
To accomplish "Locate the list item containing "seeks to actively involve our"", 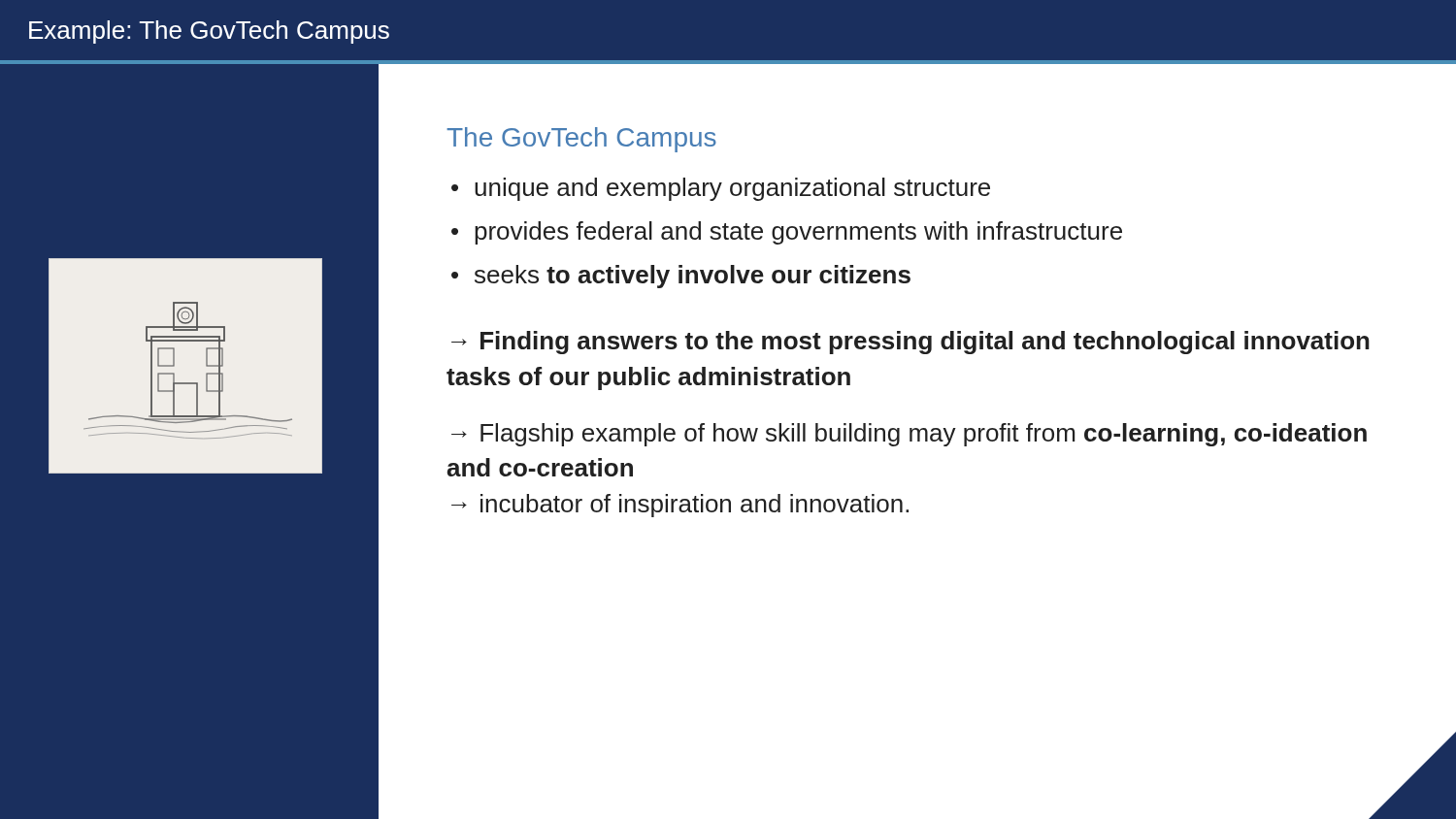I will pyautogui.click(x=692, y=275).
